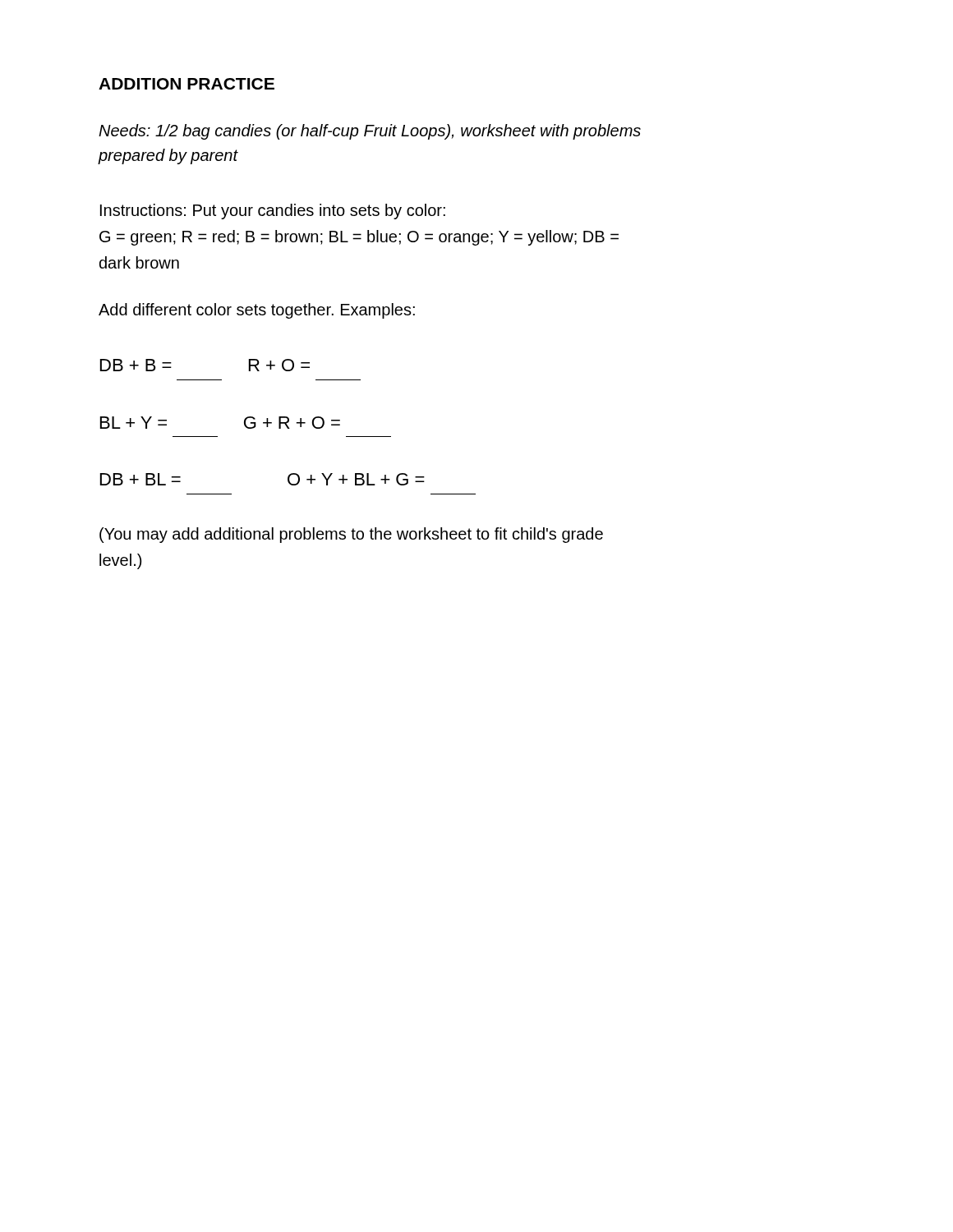Locate the block of text that opens with "Instructions: Put your candies"
Viewport: 953px width, 1232px height.
pyautogui.click(x=359, y=237)
